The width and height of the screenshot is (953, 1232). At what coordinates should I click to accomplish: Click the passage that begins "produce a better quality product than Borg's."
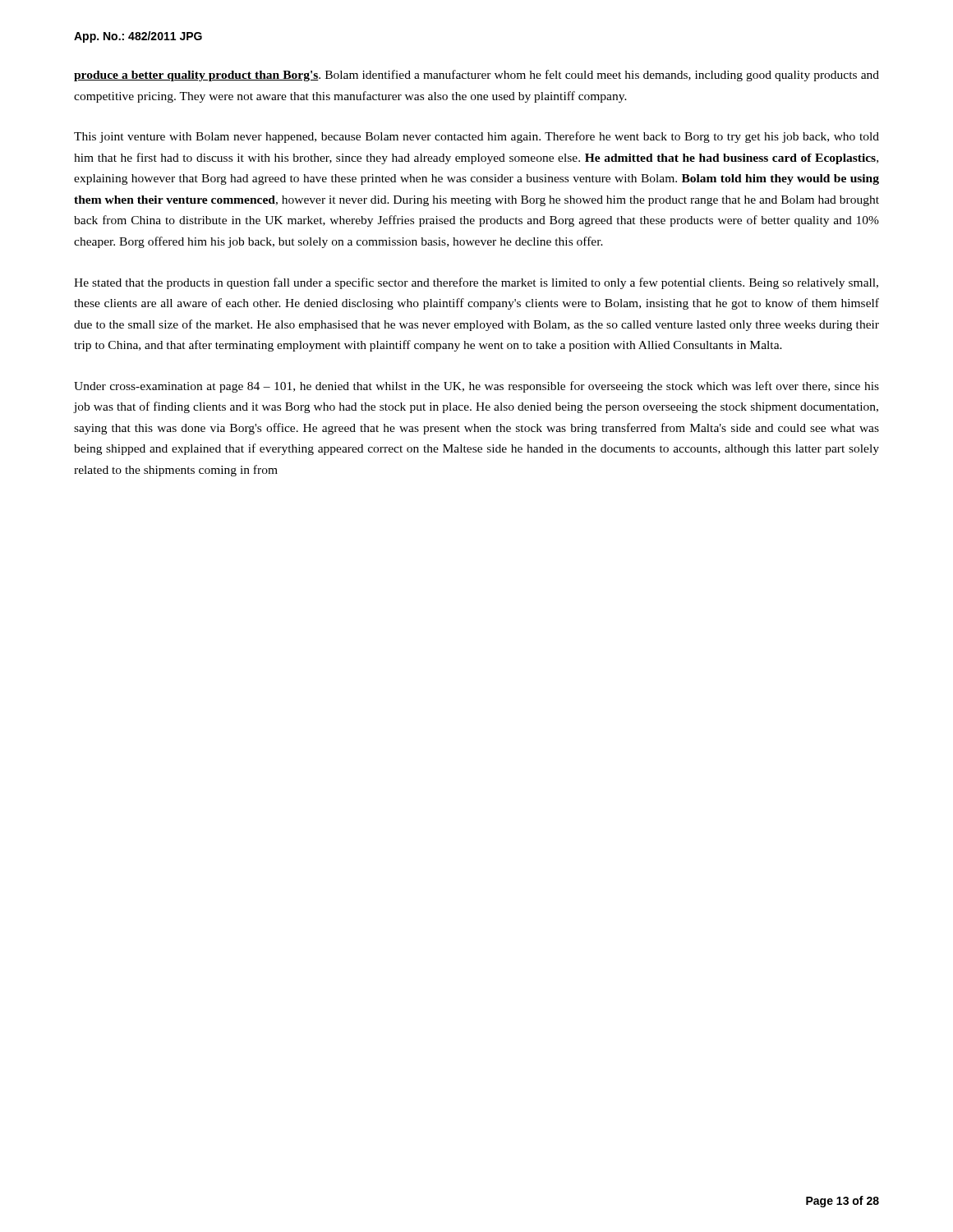(x=476, y=85)
